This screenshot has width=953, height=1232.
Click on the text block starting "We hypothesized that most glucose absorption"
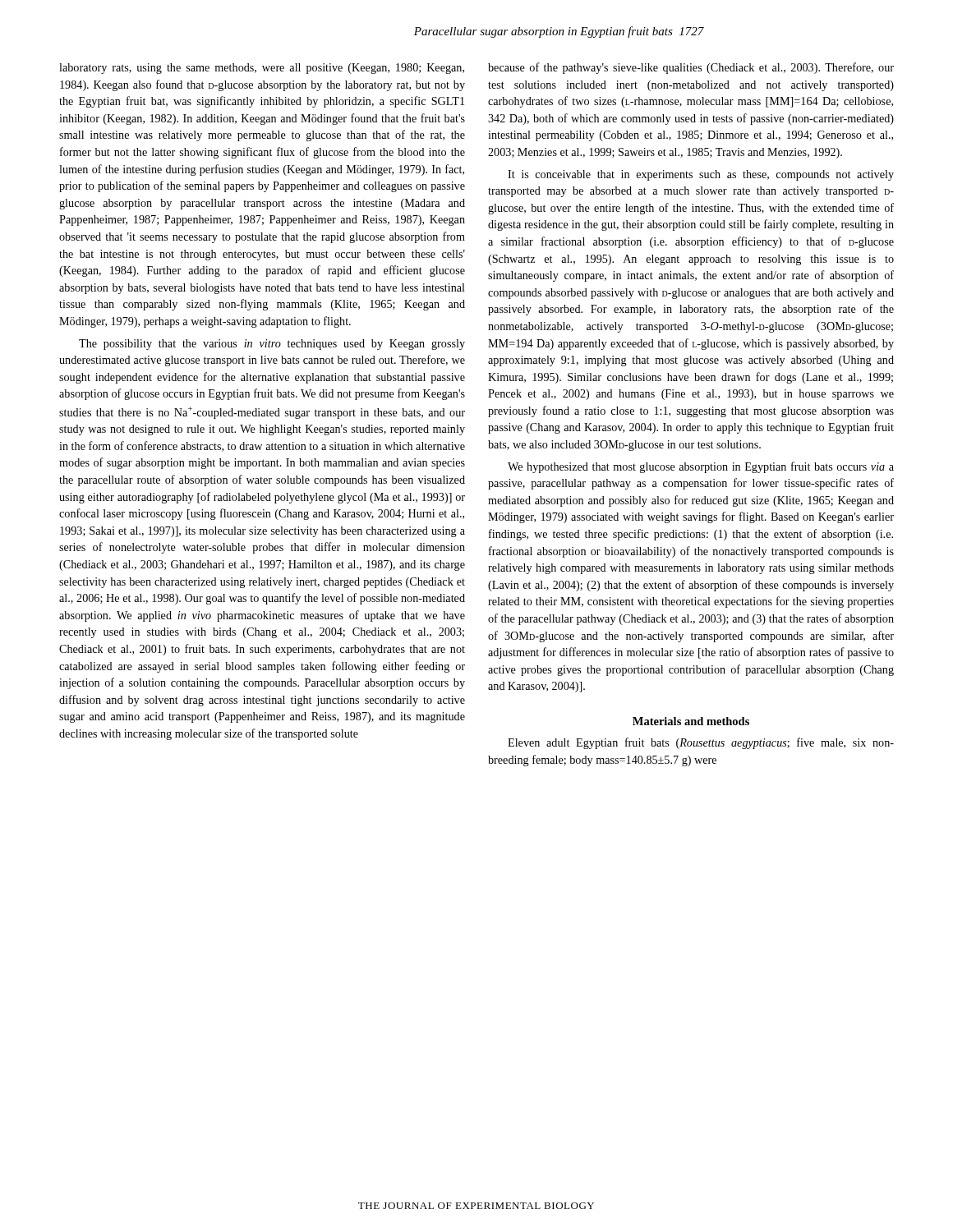(691, 576)
